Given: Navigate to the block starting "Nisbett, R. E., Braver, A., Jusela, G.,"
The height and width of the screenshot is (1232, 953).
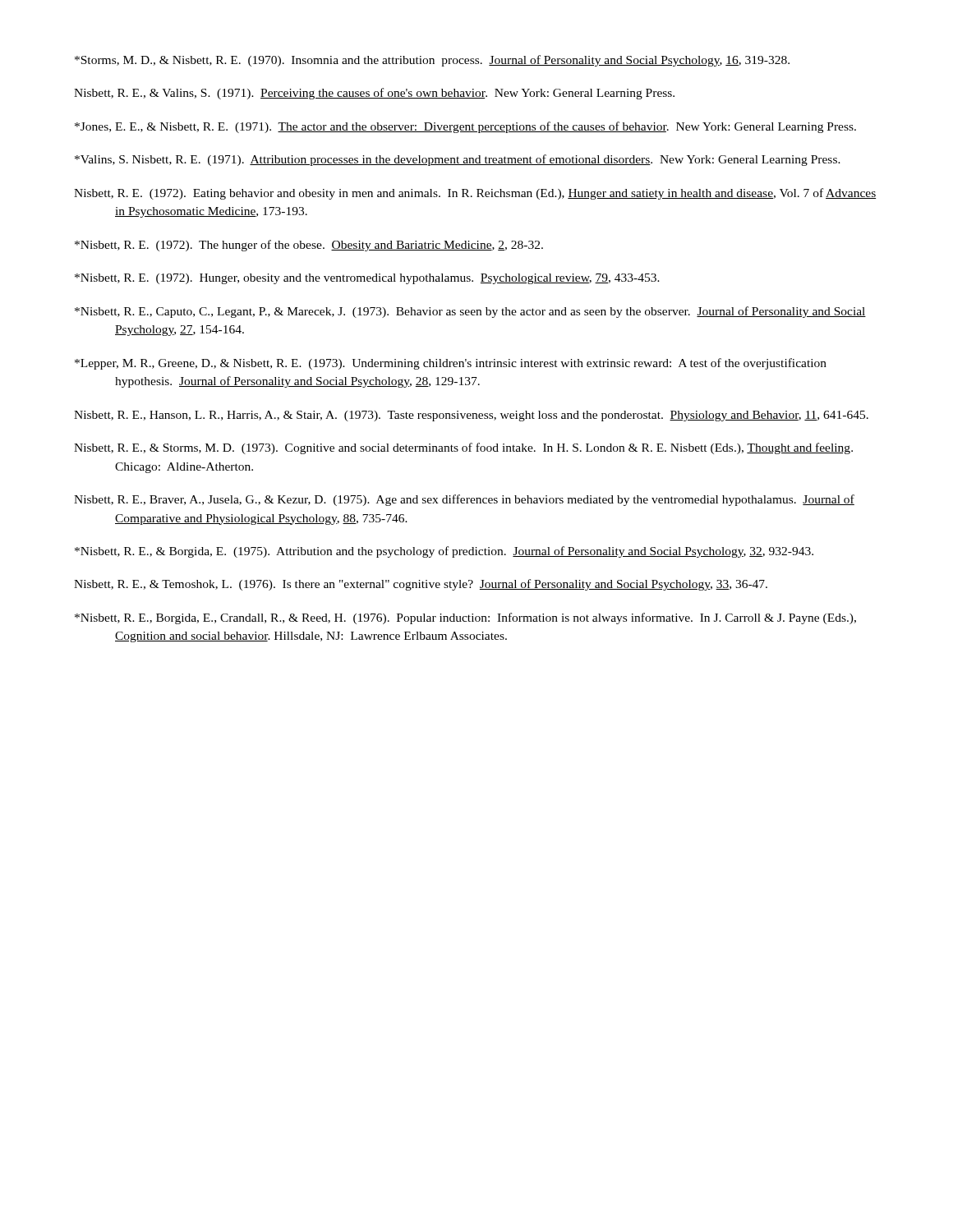Looking at the screenshot, I should click(x=464, y=508).
